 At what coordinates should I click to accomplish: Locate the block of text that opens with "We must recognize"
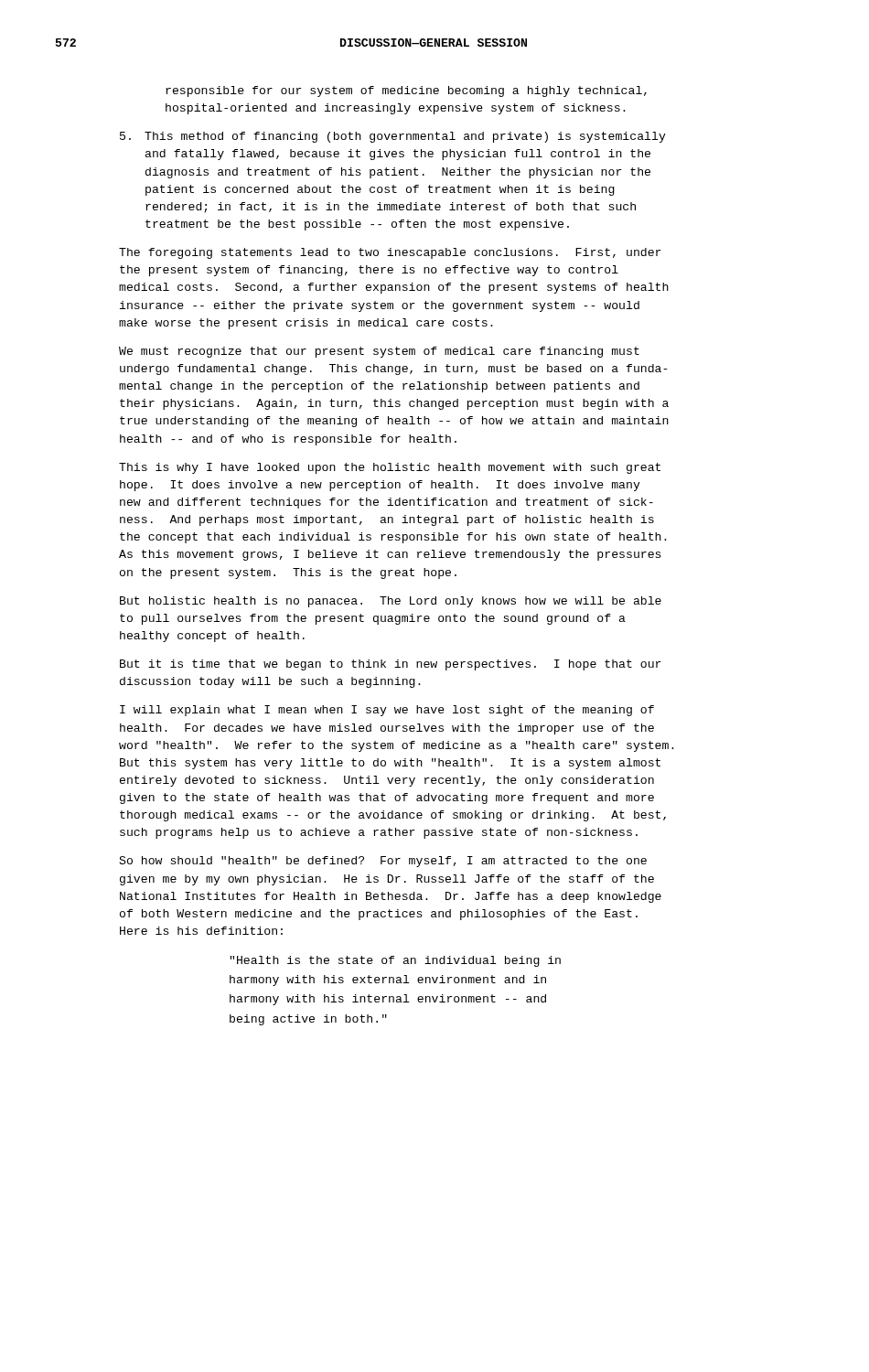[394, 395]
